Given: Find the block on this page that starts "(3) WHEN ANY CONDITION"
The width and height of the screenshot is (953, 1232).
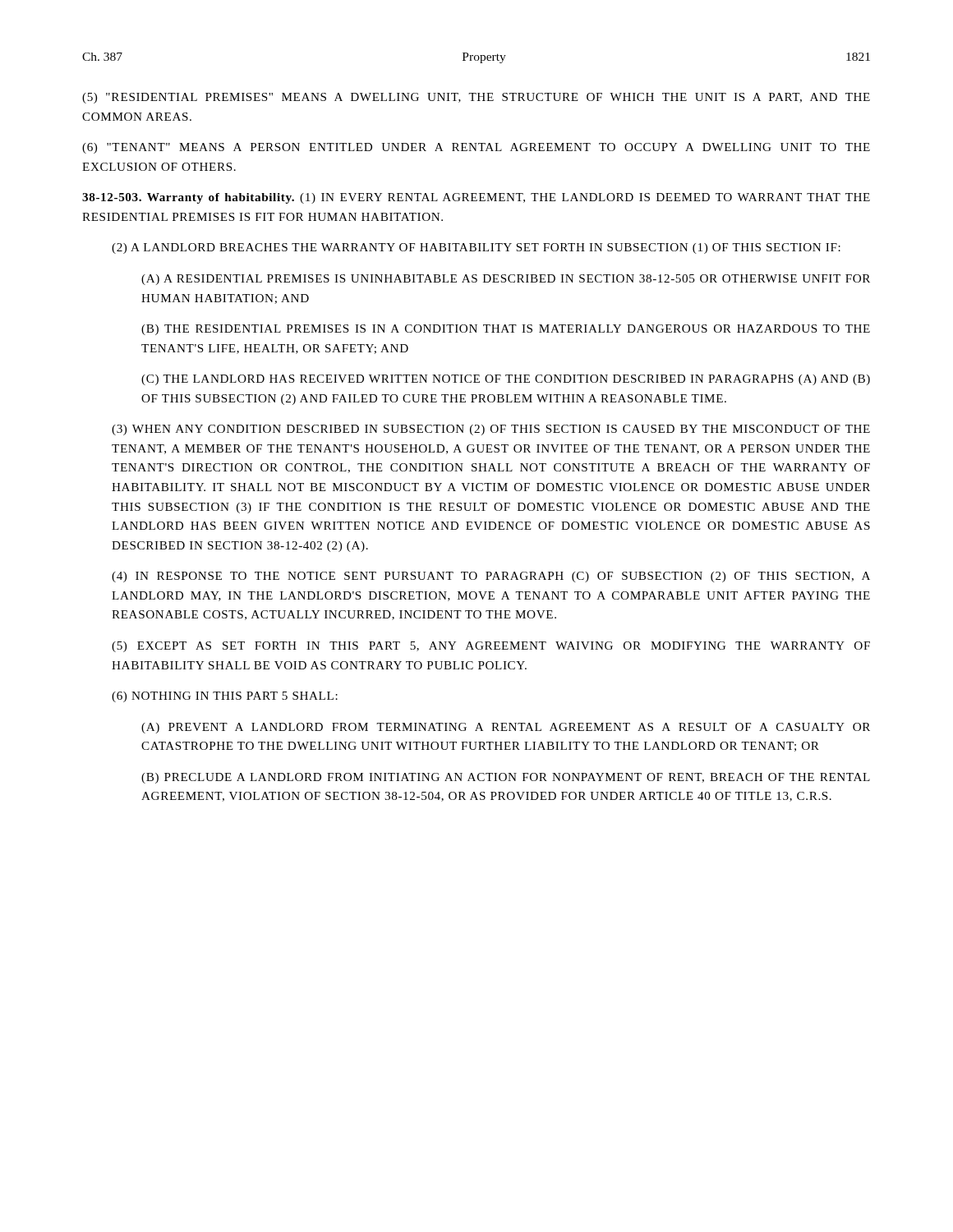Looking at the screenshot, I should click(491, 487).
